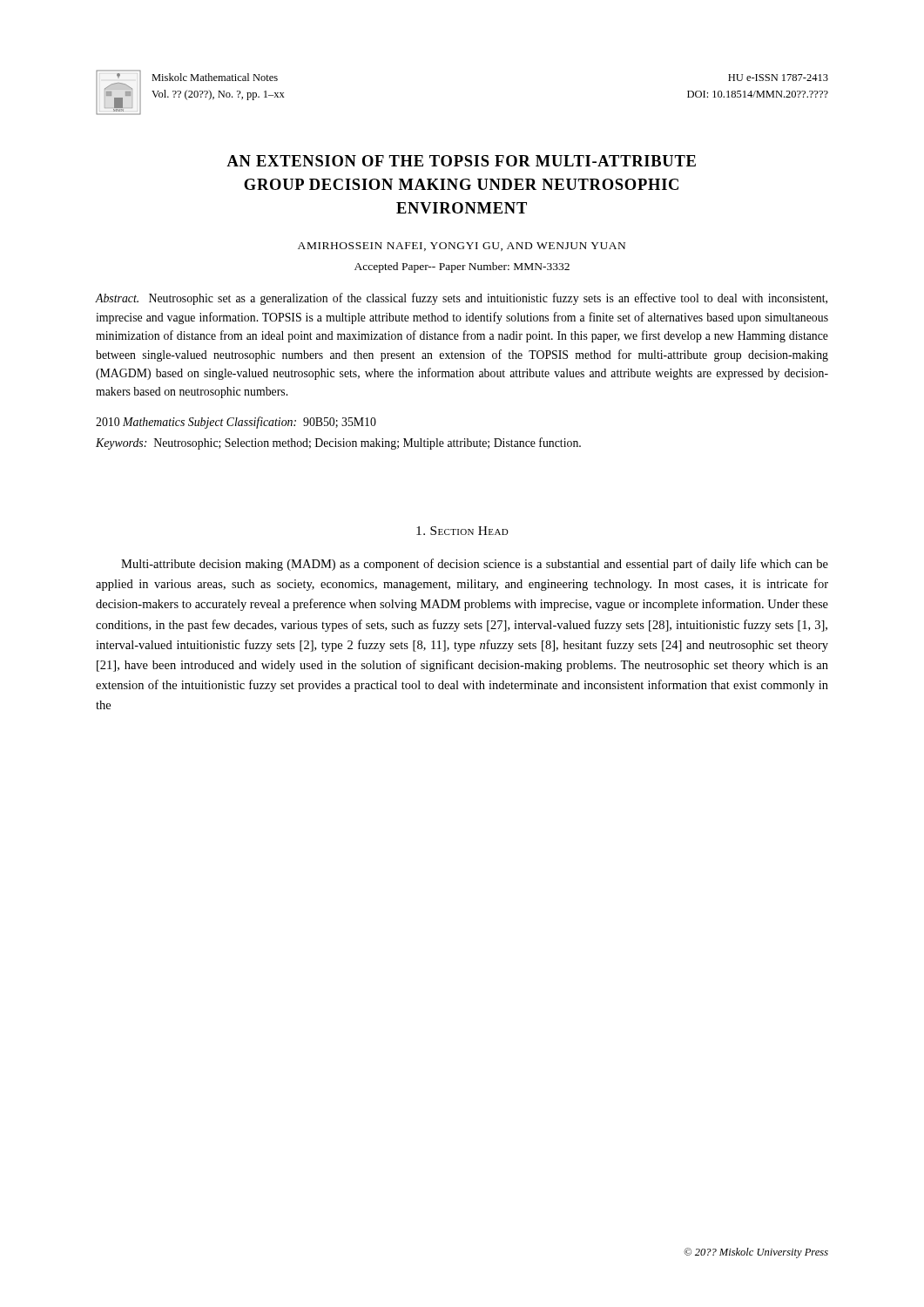Image resolution: width=924 pixels, height=1307 pixels.
Task: Select the text block with the text "AMIRHOSSEIN NAFEI, YONGYI GU,"
Action: pyautogui.click(x=462, y=246)
